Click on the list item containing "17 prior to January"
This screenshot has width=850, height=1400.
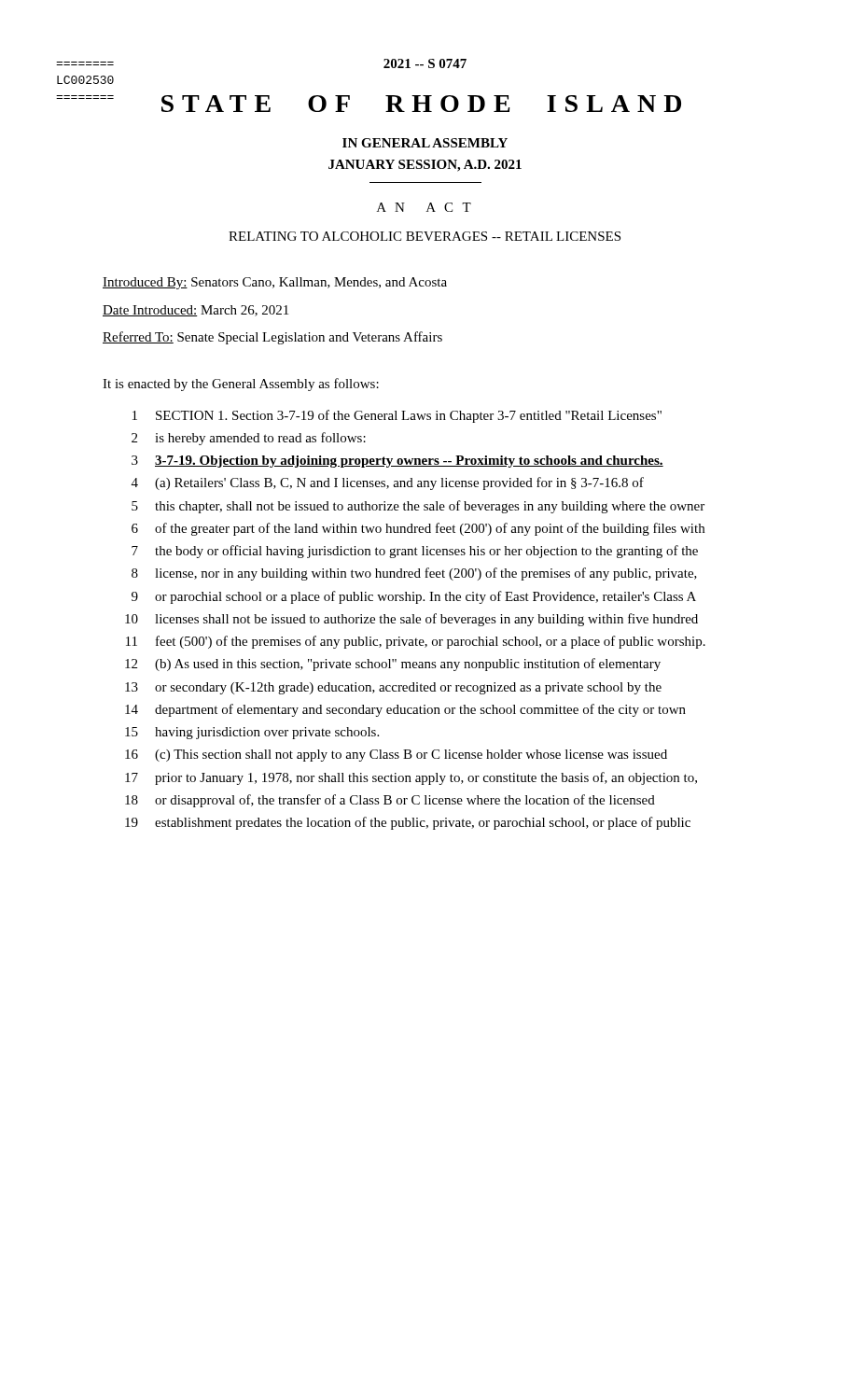425,778
